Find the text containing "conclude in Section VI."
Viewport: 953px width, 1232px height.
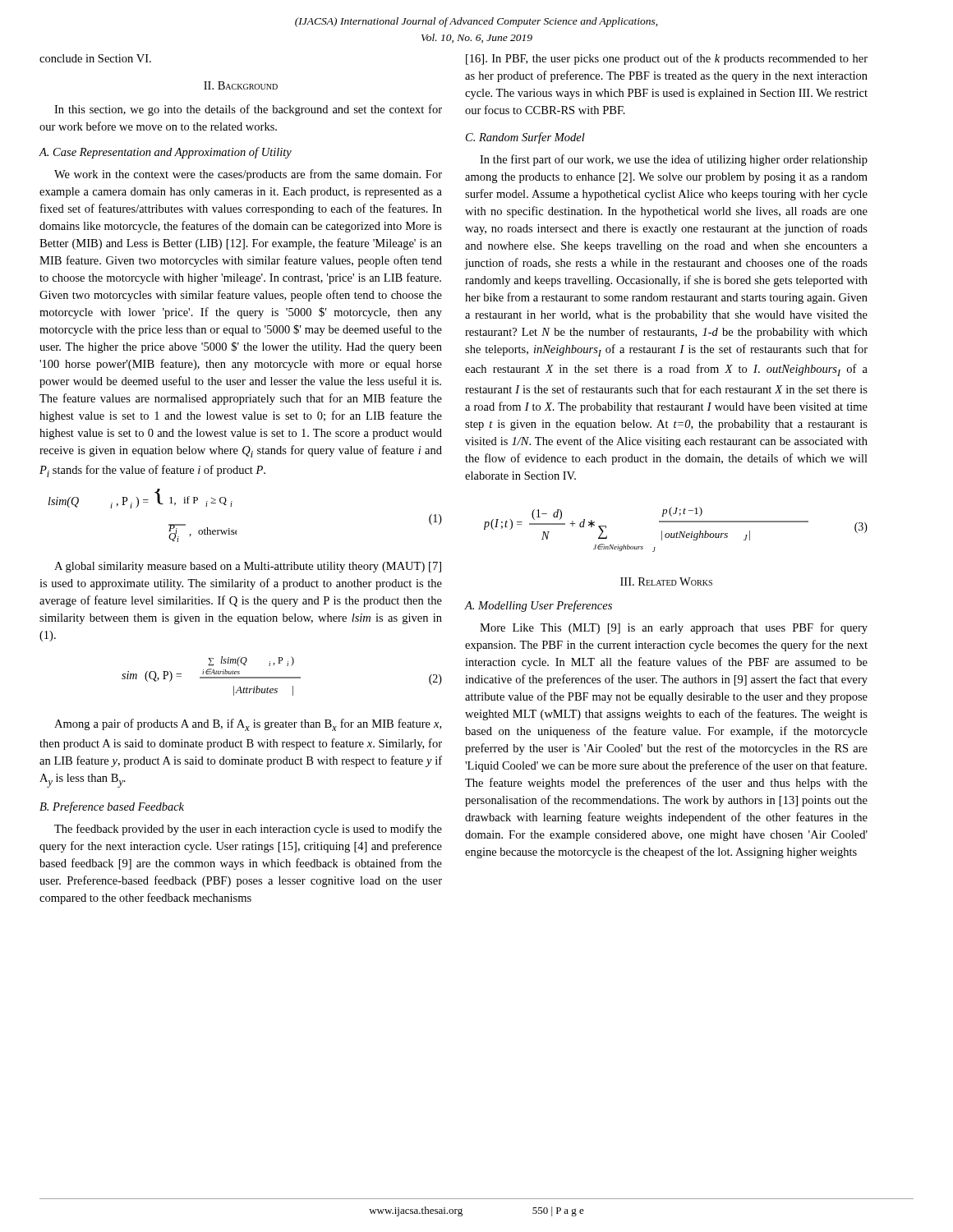[x=96, y=58]
